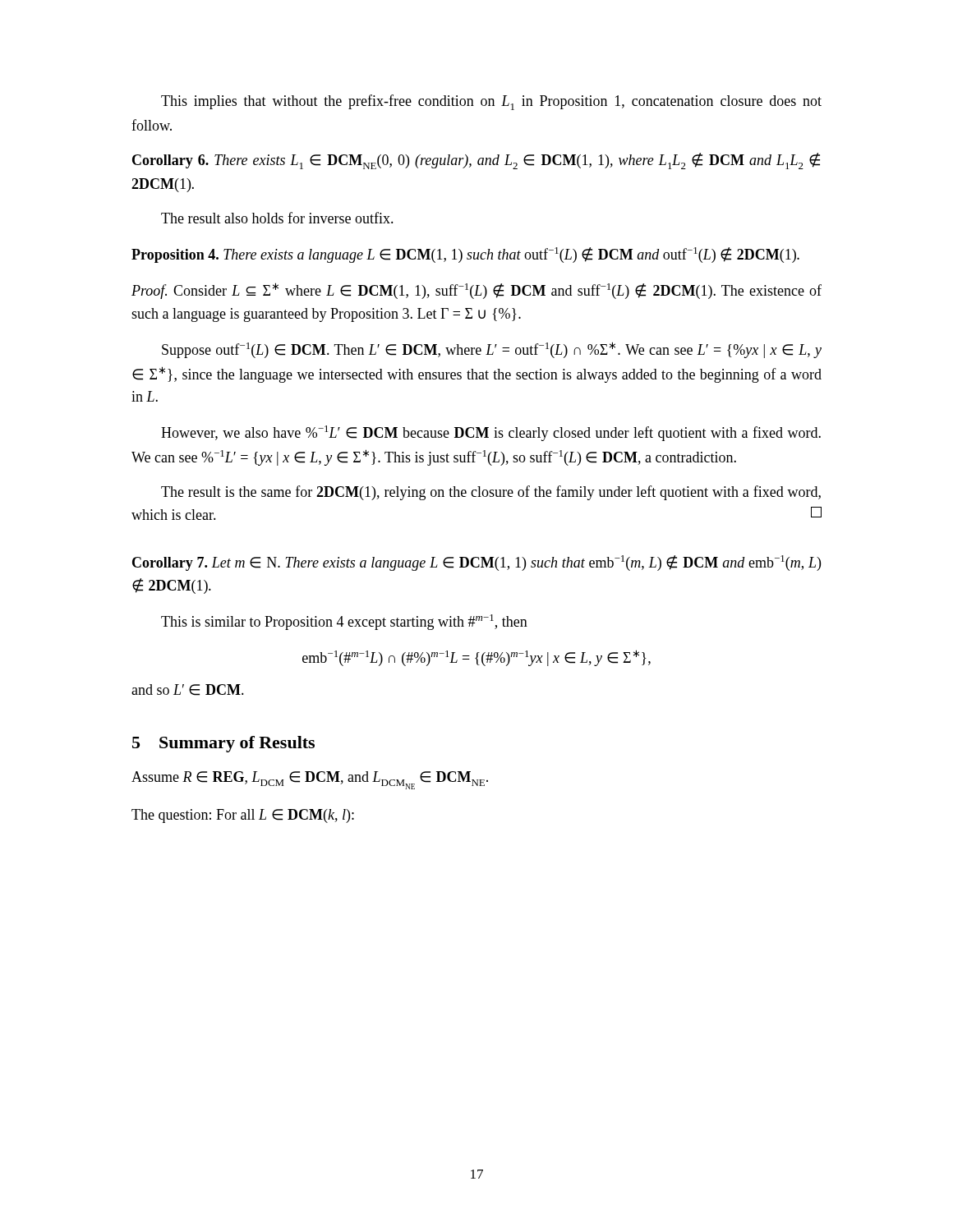Viewport: 953px width, 1232px height.
Task: Find the text block that says "Corollary 7. Let m"
Action: click(x=476, y=573)
